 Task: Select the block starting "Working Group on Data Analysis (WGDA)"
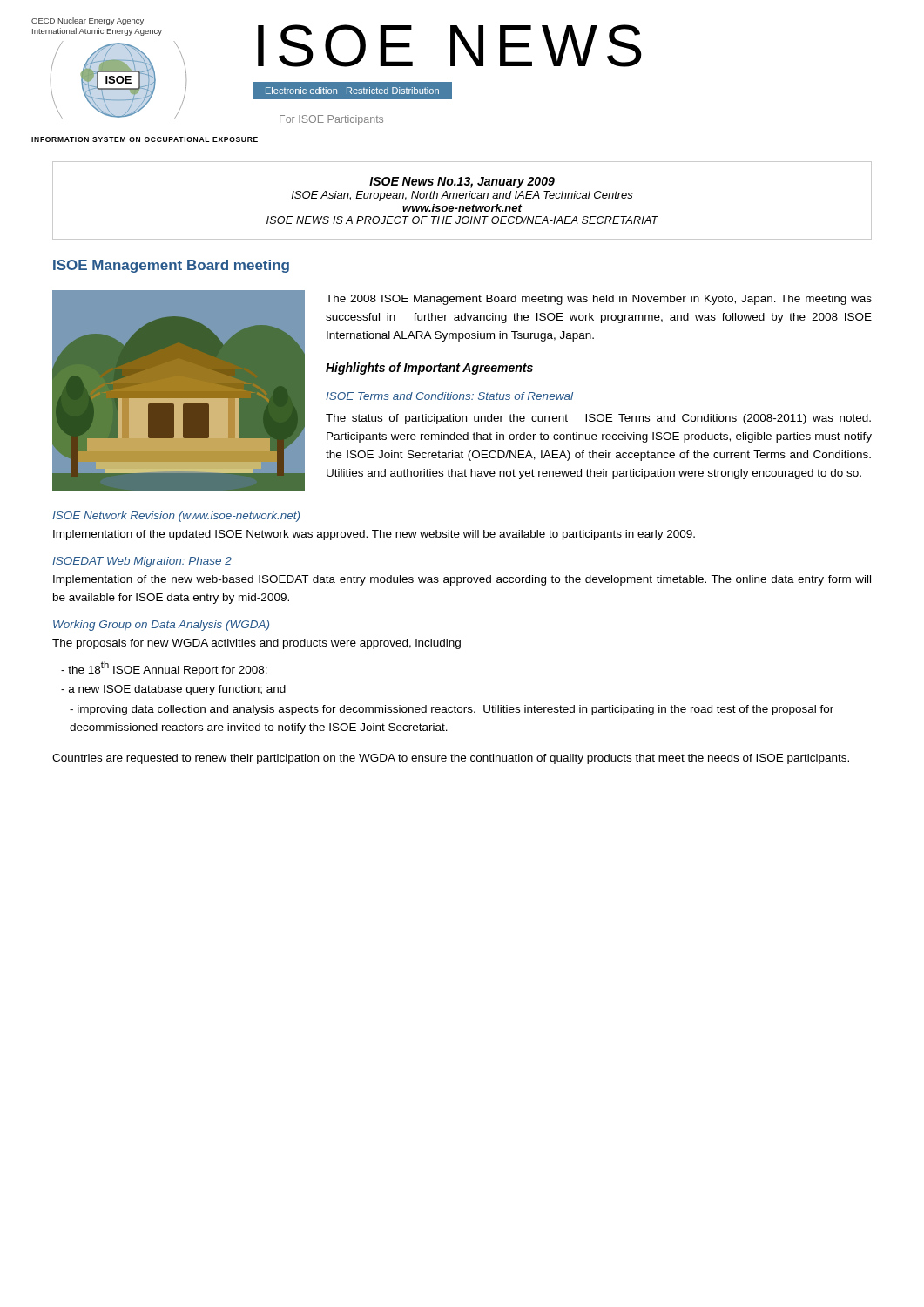point(161,624)
